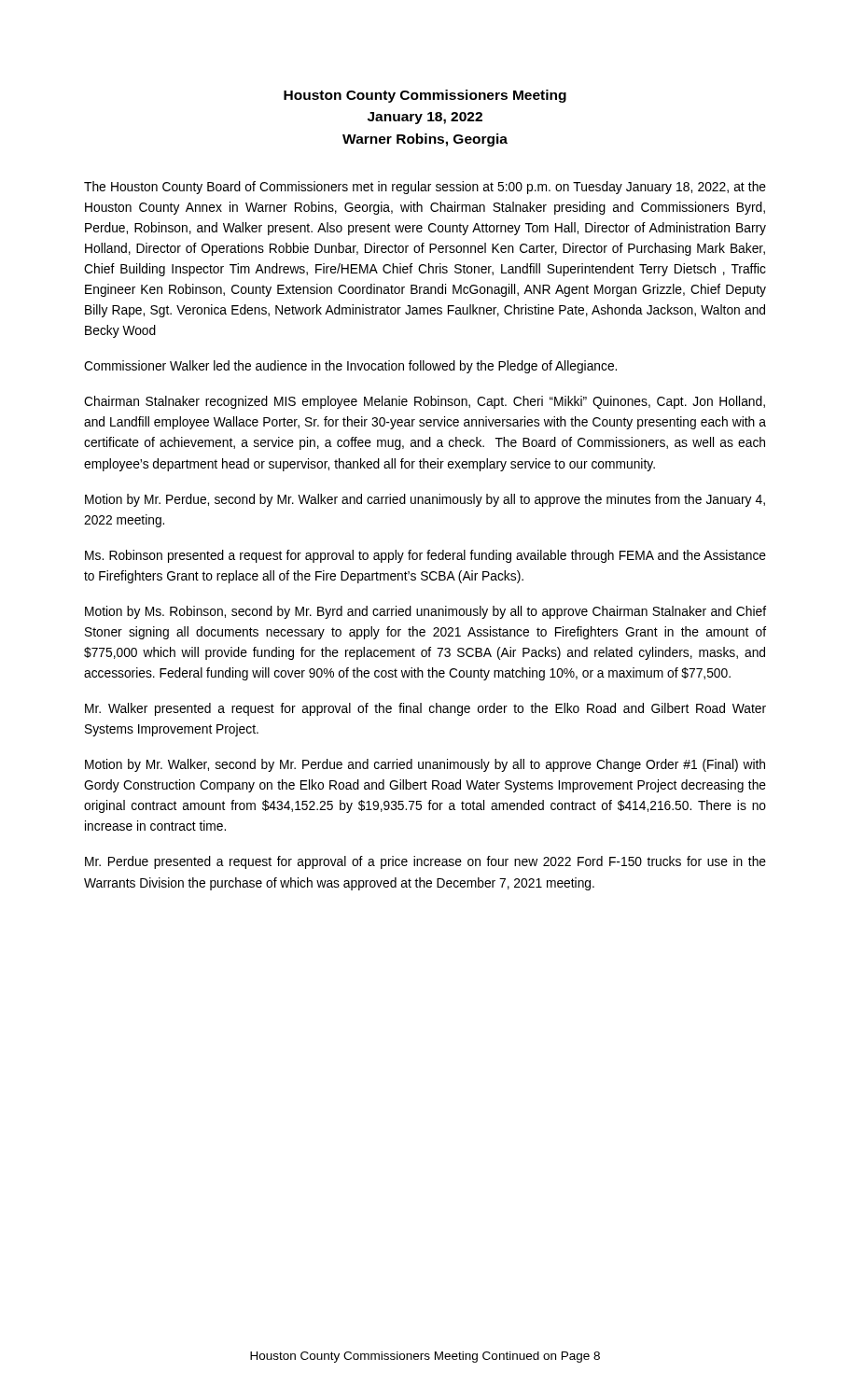
Task: Locate the block of text that opens with "Motion by Ms. Robinson, second"
Action: coord(425,643)
